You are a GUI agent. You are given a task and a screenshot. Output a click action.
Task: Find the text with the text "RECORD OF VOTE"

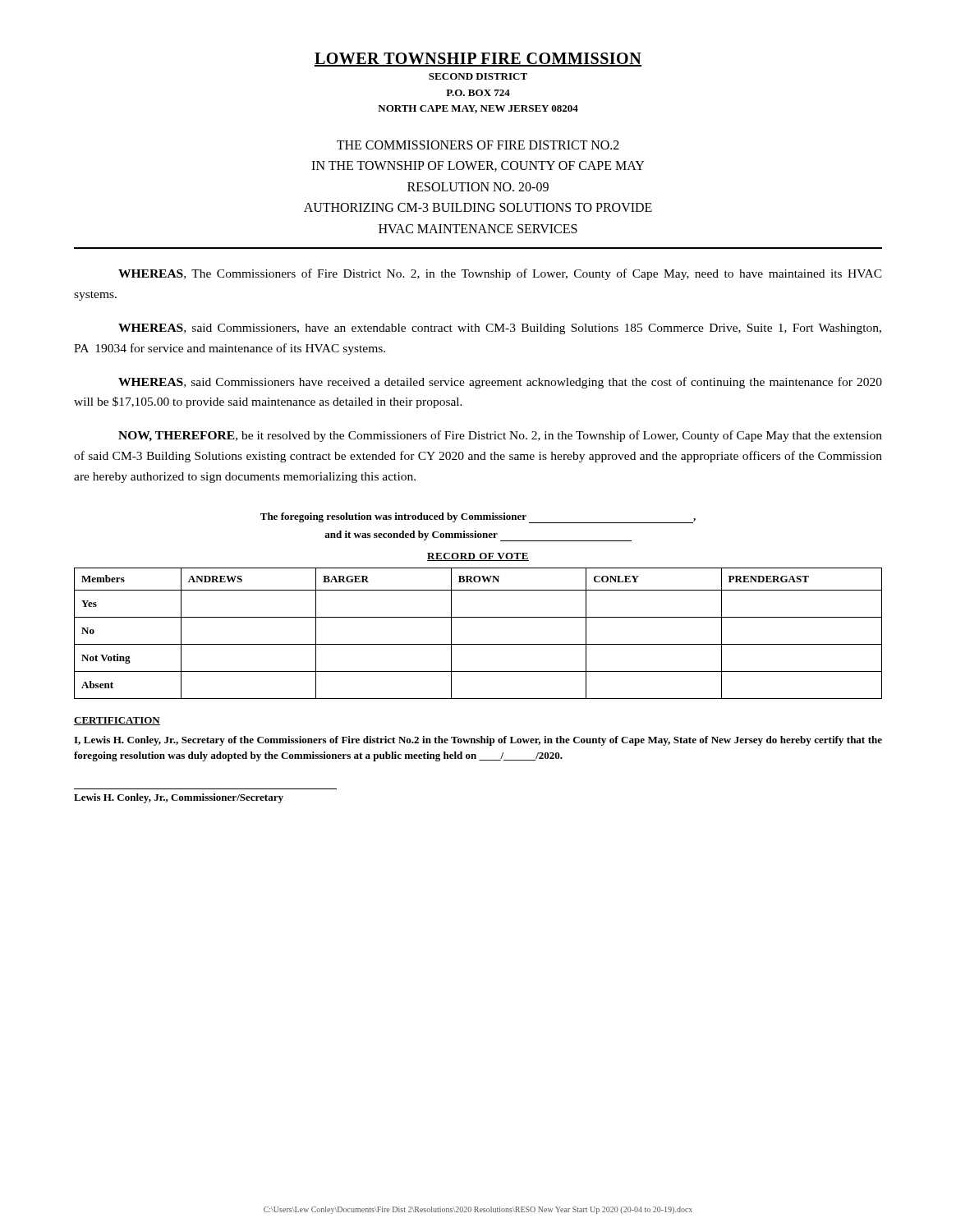478,555
